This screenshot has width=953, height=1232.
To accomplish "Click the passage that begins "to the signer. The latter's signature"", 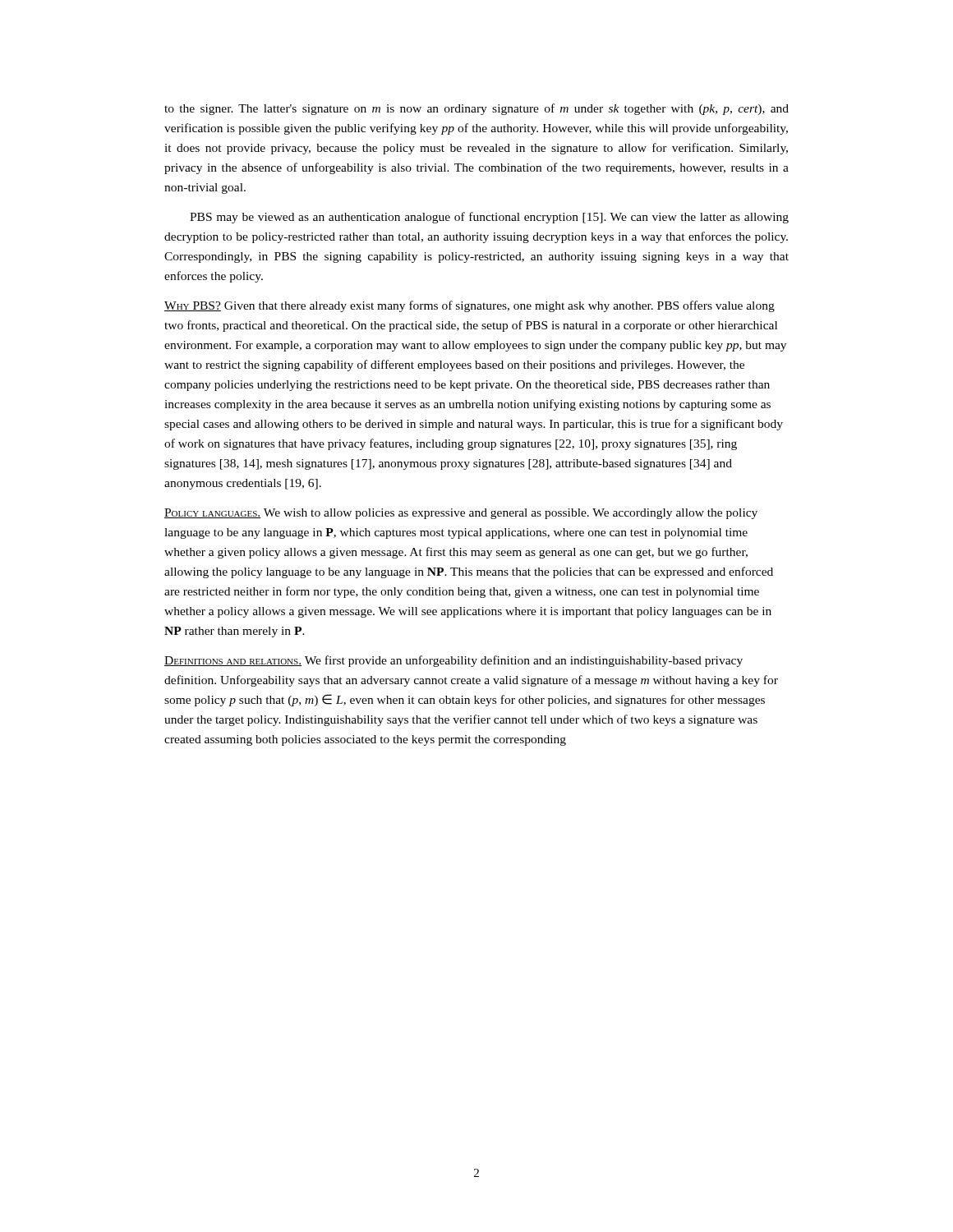I will click(x=476, y=147).
